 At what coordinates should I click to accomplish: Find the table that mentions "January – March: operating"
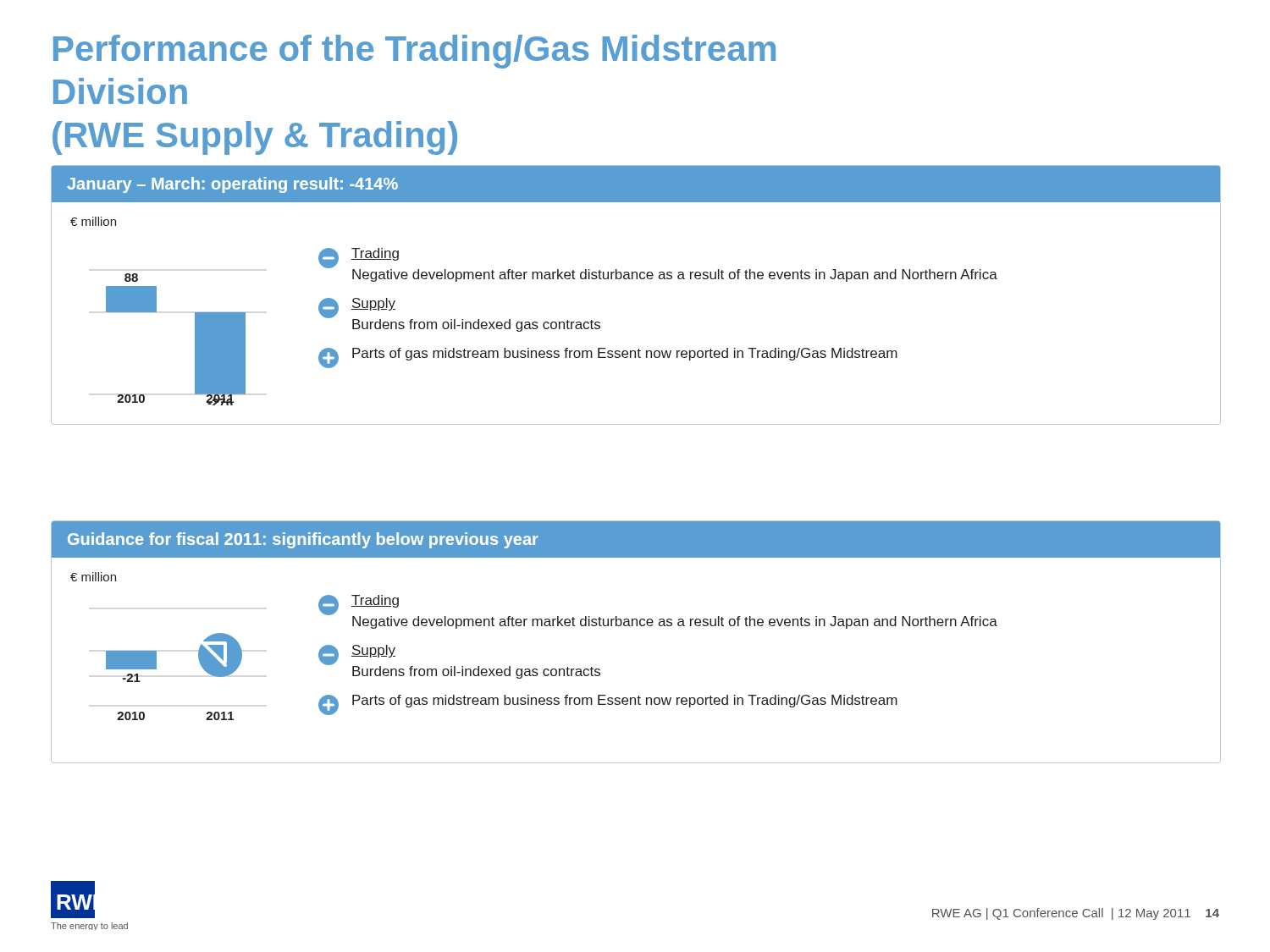(x=636, y=295)
